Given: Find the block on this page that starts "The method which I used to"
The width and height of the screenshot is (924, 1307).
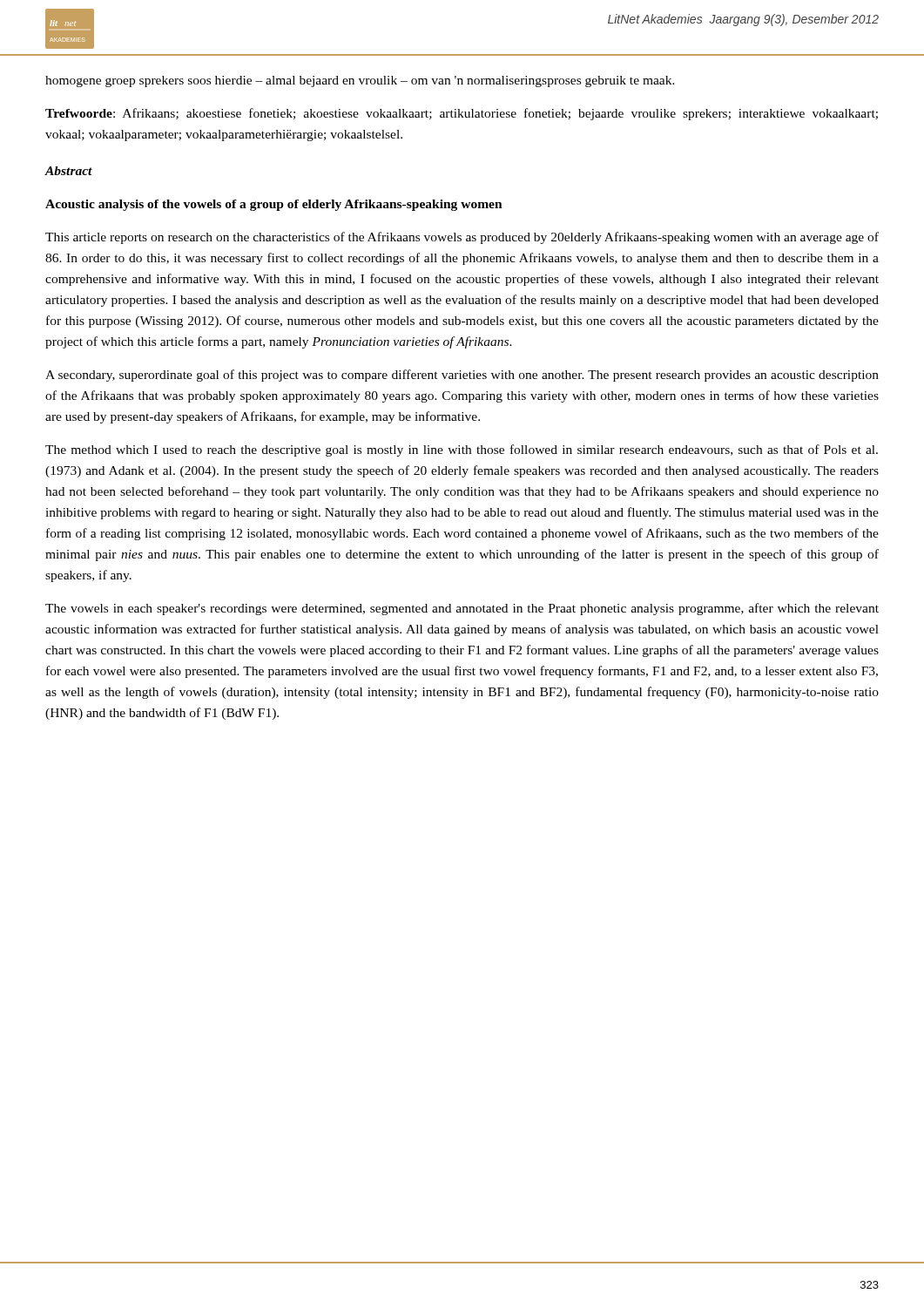Looking at the screenshot, I should (x=462, y=513).
